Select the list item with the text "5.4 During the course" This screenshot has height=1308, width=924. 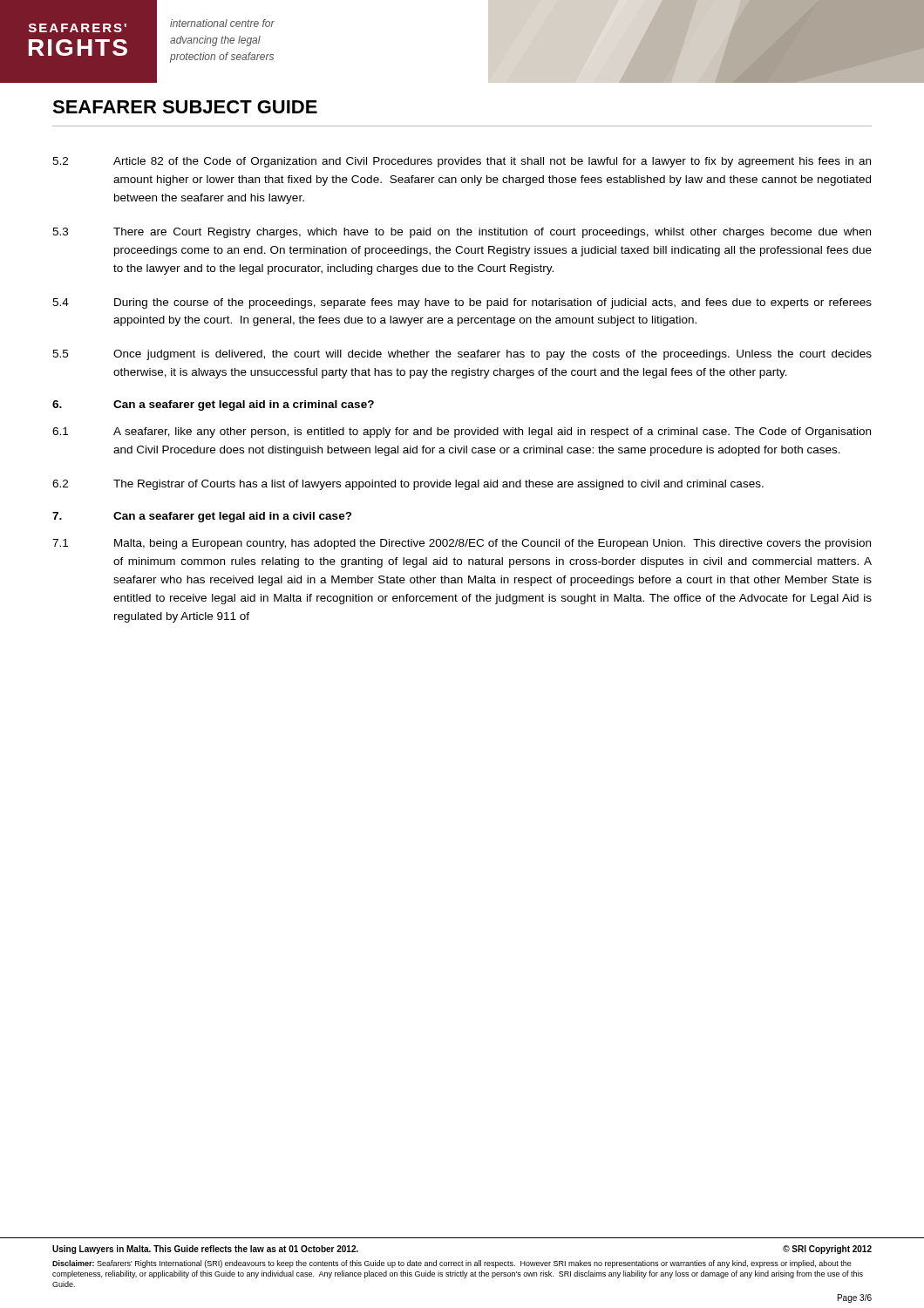[462, 312]
